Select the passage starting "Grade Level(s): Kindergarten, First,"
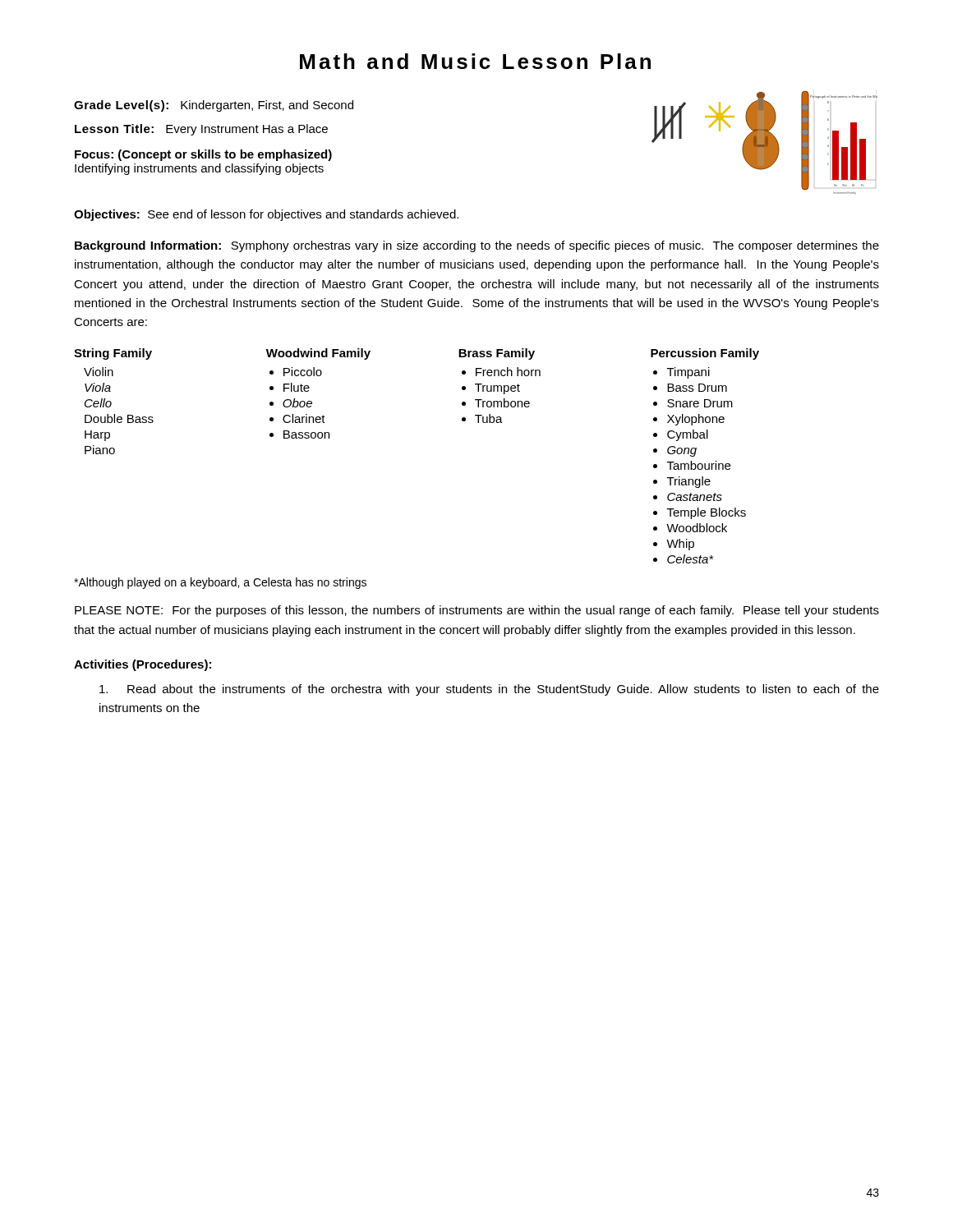Screen dimensions: 1232x953 coord(214,105)
